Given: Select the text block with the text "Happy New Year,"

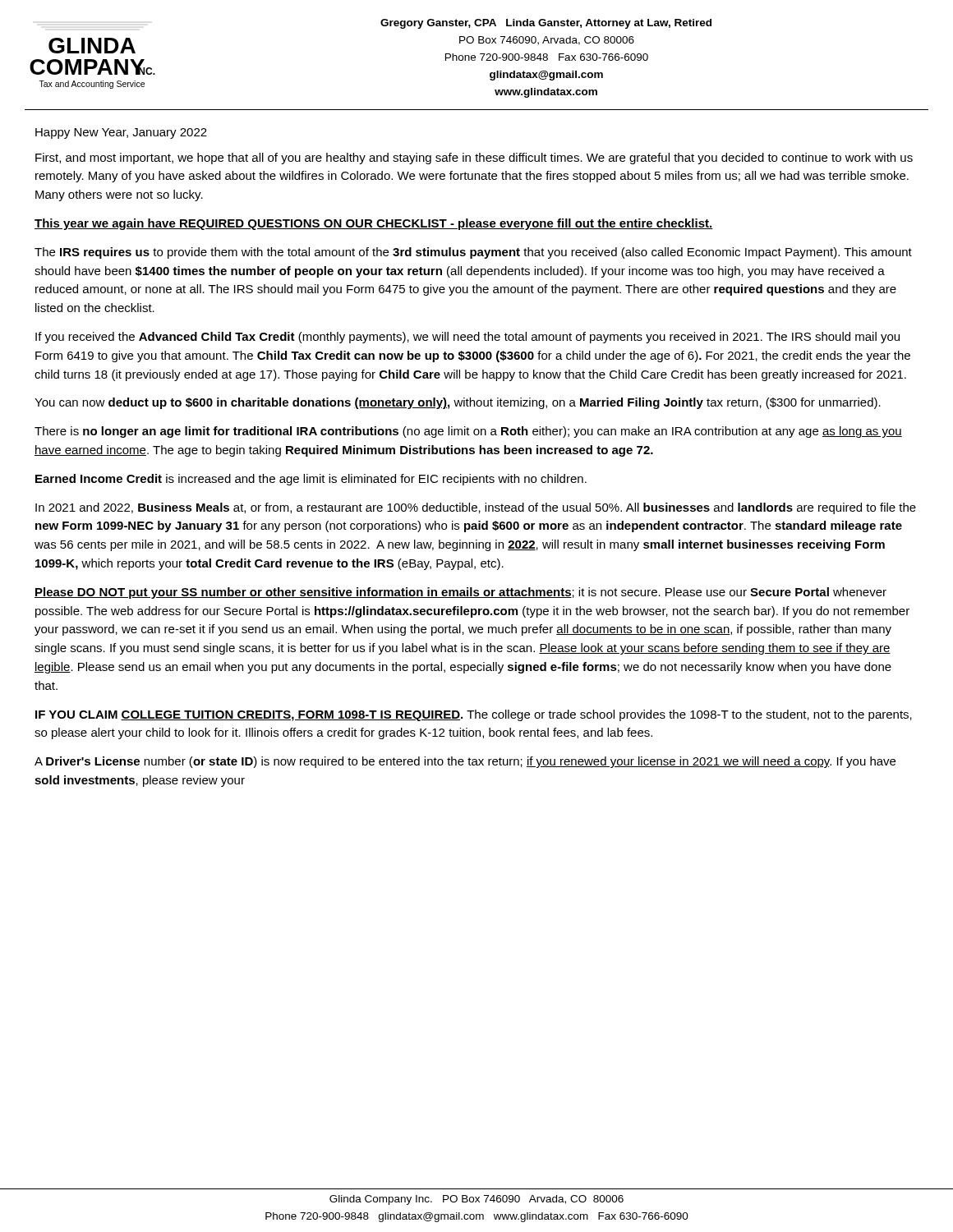Looking at the screenshot, I should pyautogui.click(x=121, y=132).
